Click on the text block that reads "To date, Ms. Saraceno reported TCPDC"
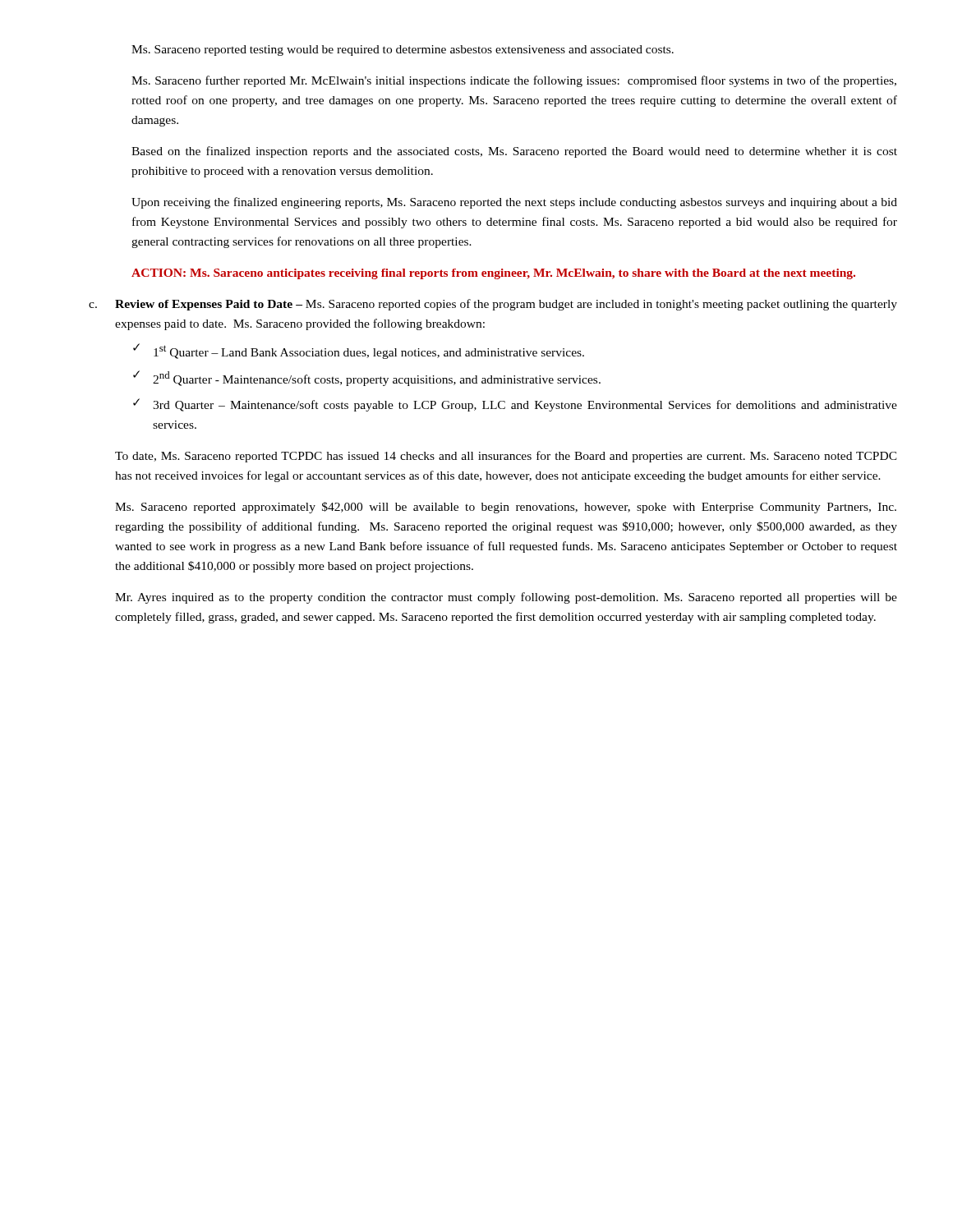Viewport: 953px width, 1232px height. coord(506,465)
